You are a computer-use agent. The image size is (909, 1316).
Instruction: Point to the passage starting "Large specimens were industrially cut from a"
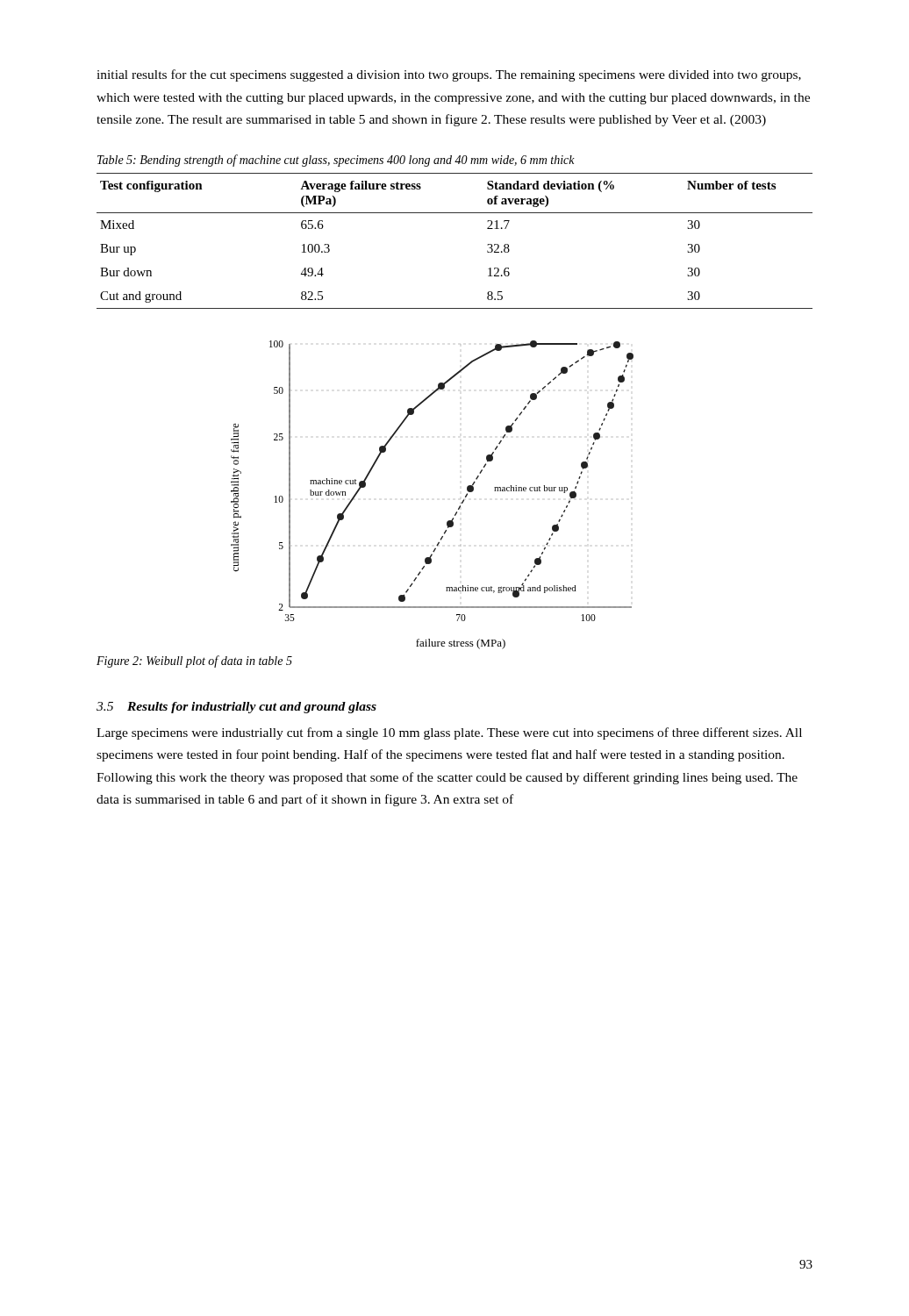[449, 766]
